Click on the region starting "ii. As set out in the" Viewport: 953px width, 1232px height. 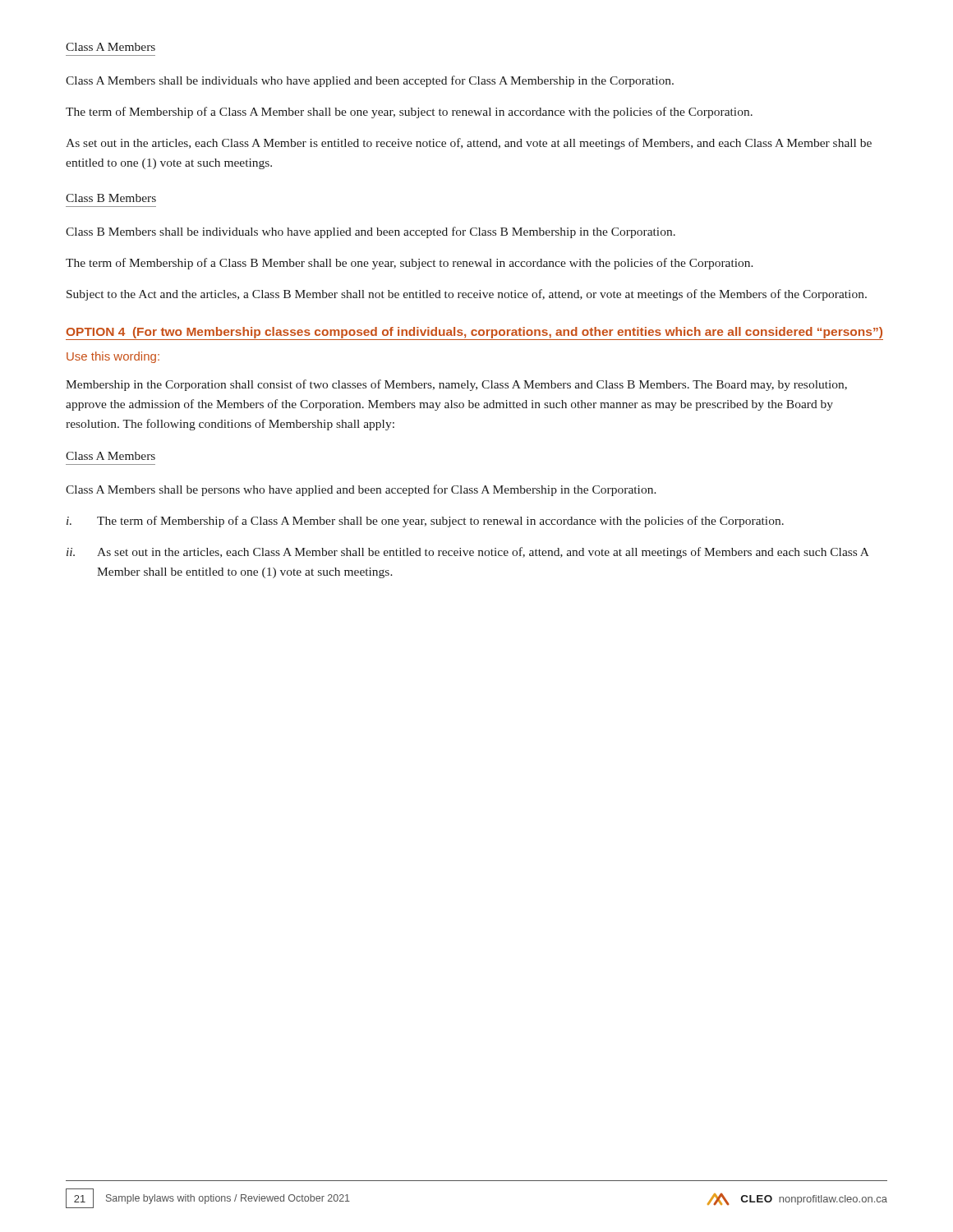click(476, 562)
